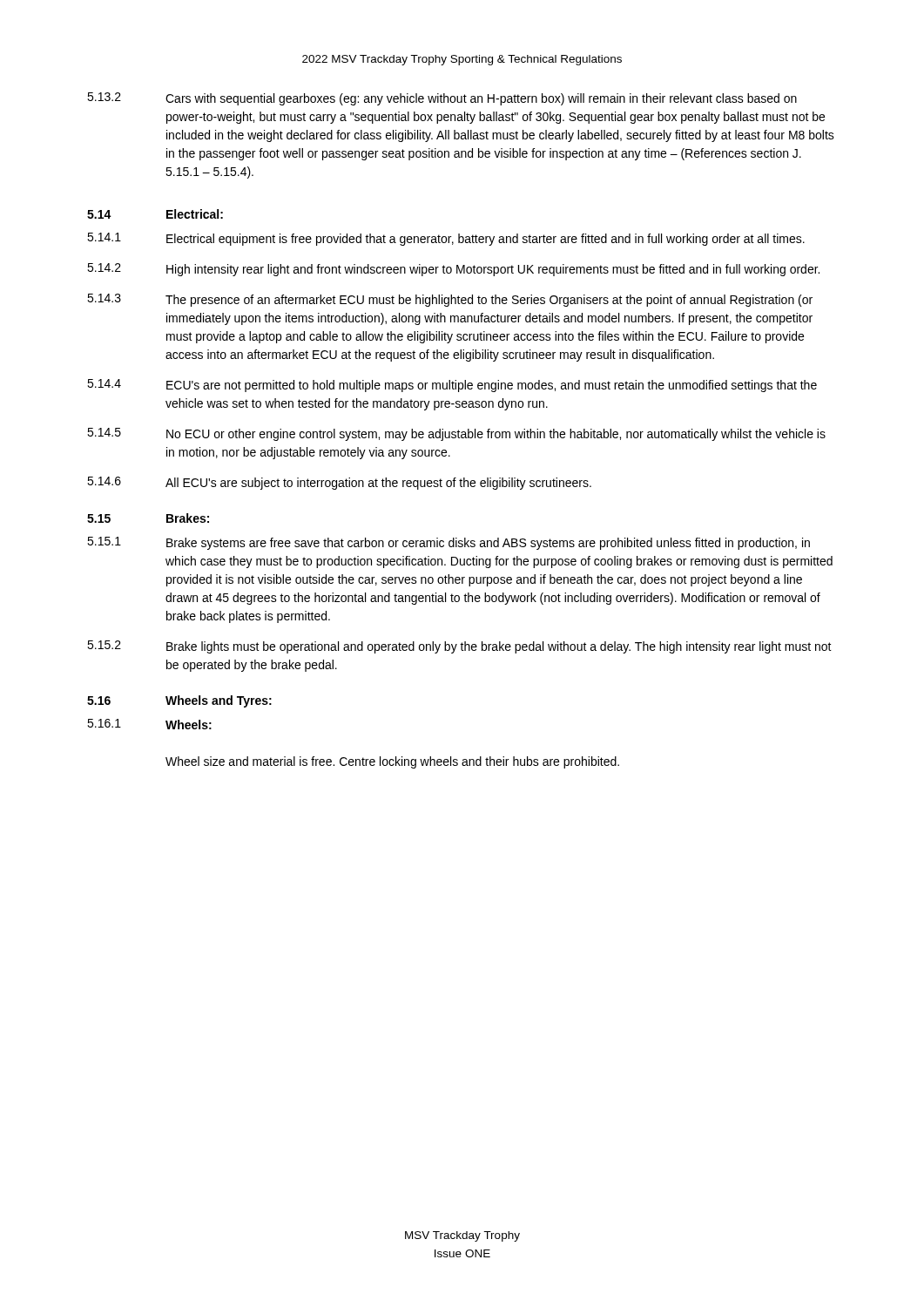Find the text starting "5.14.5 No ECU or other engine control system,"
The height and width of the screenshot is (1307, 924).
coord(462,443)
